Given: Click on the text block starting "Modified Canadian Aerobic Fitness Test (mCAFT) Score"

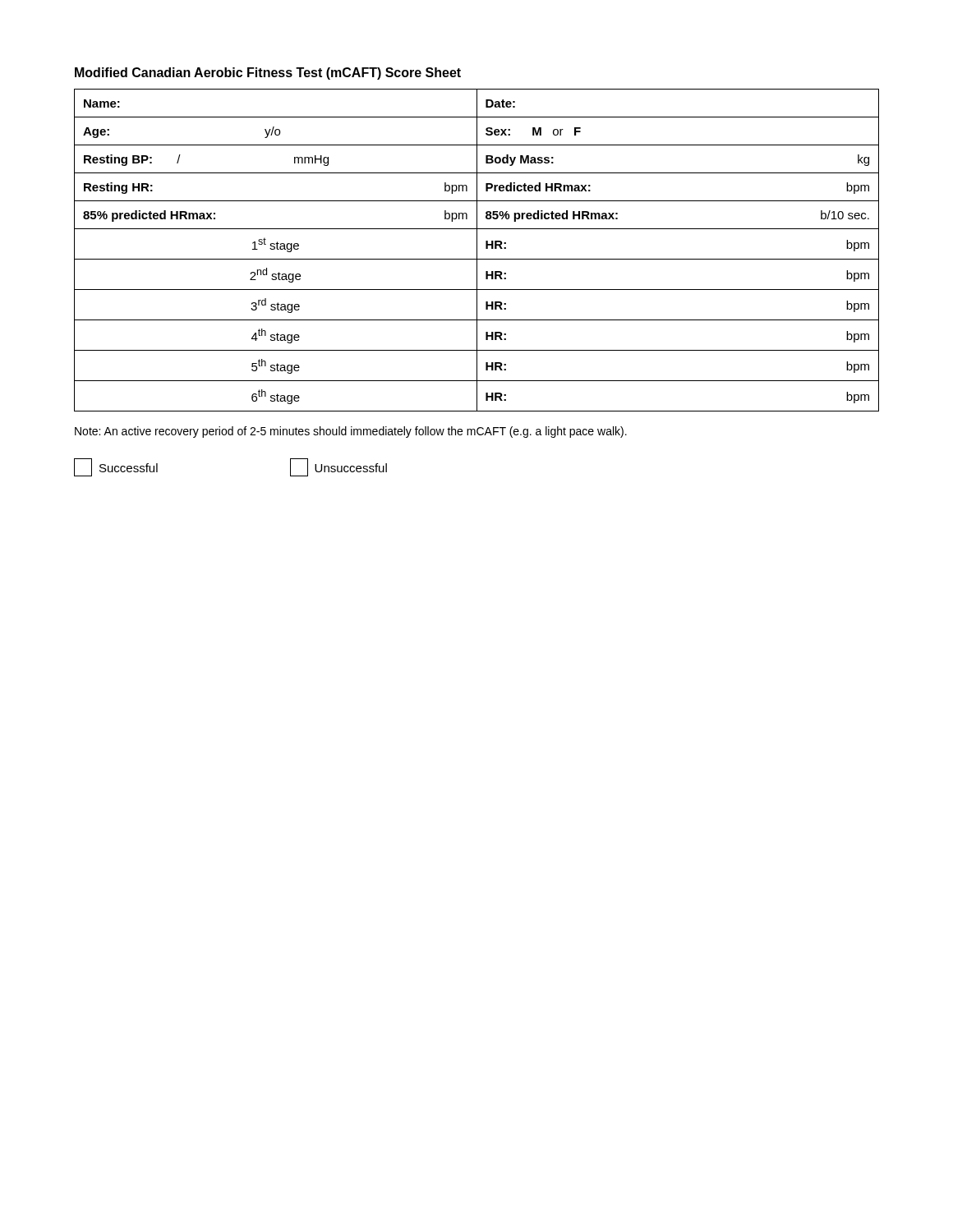Looking at the screenshot, I should coord(268,73).
